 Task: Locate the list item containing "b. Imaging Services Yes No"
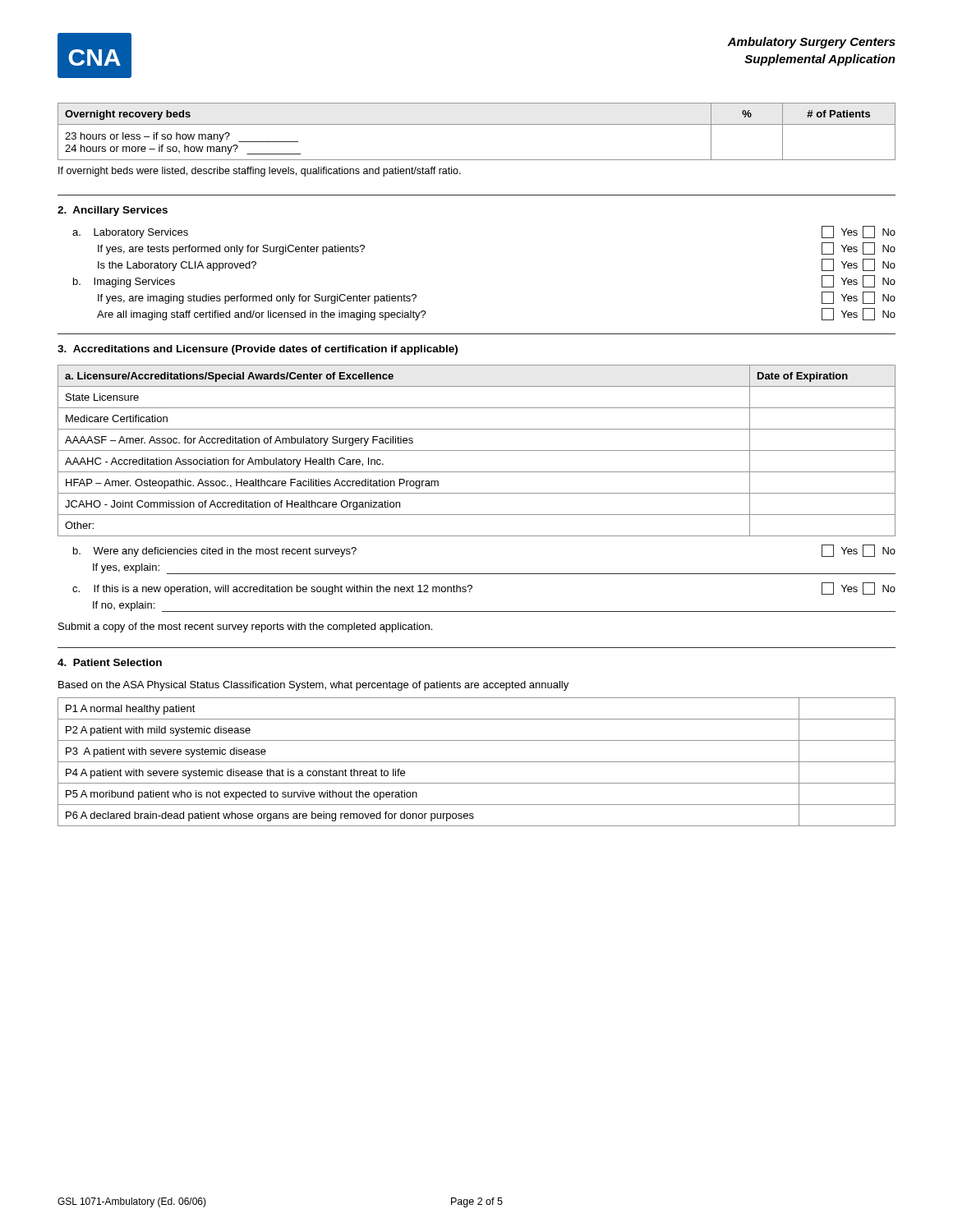click(x=138, y=281)
